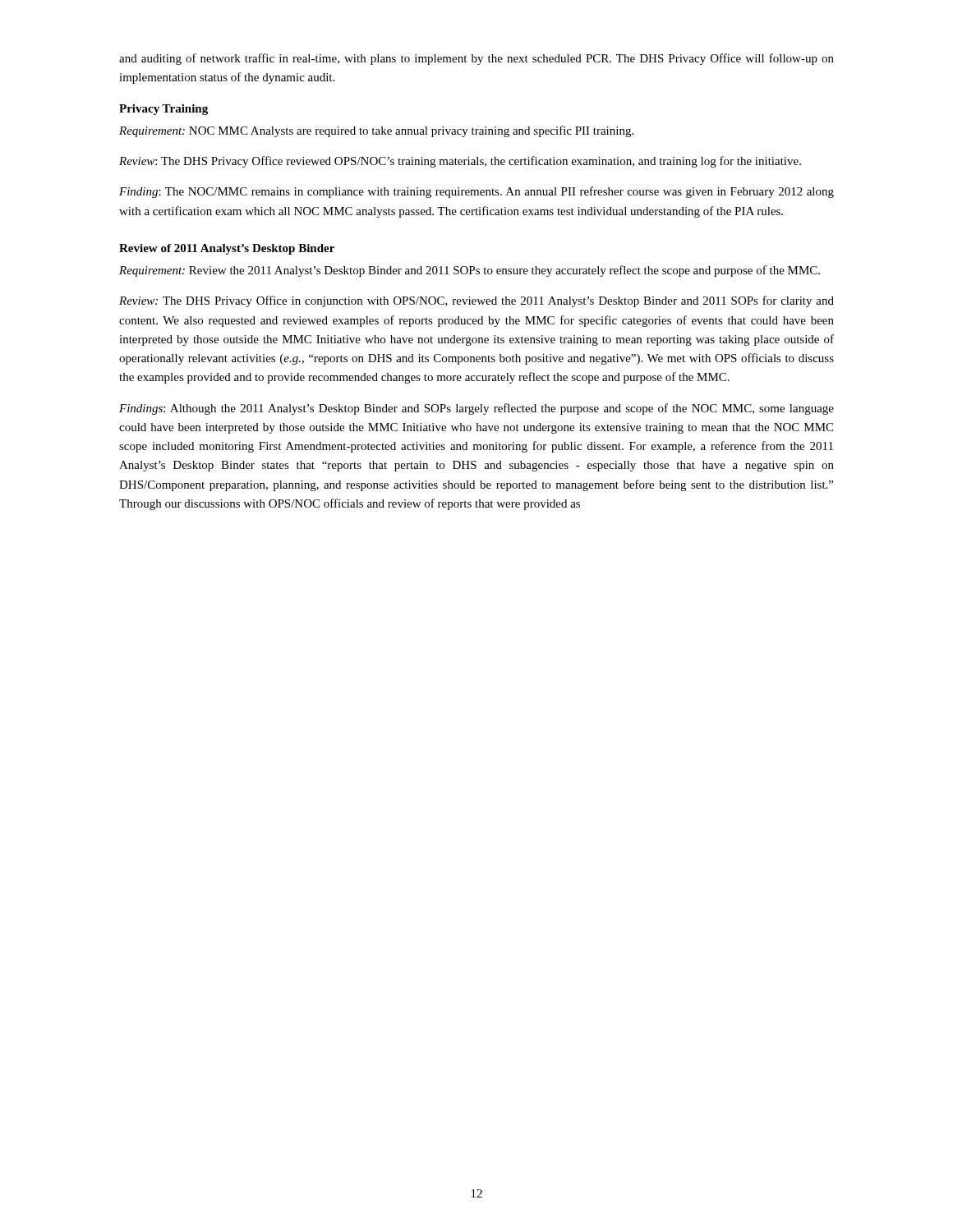Locate the block of text that opens with "Requirement: Review the"
953x1232 pixels.
[476, 271]
